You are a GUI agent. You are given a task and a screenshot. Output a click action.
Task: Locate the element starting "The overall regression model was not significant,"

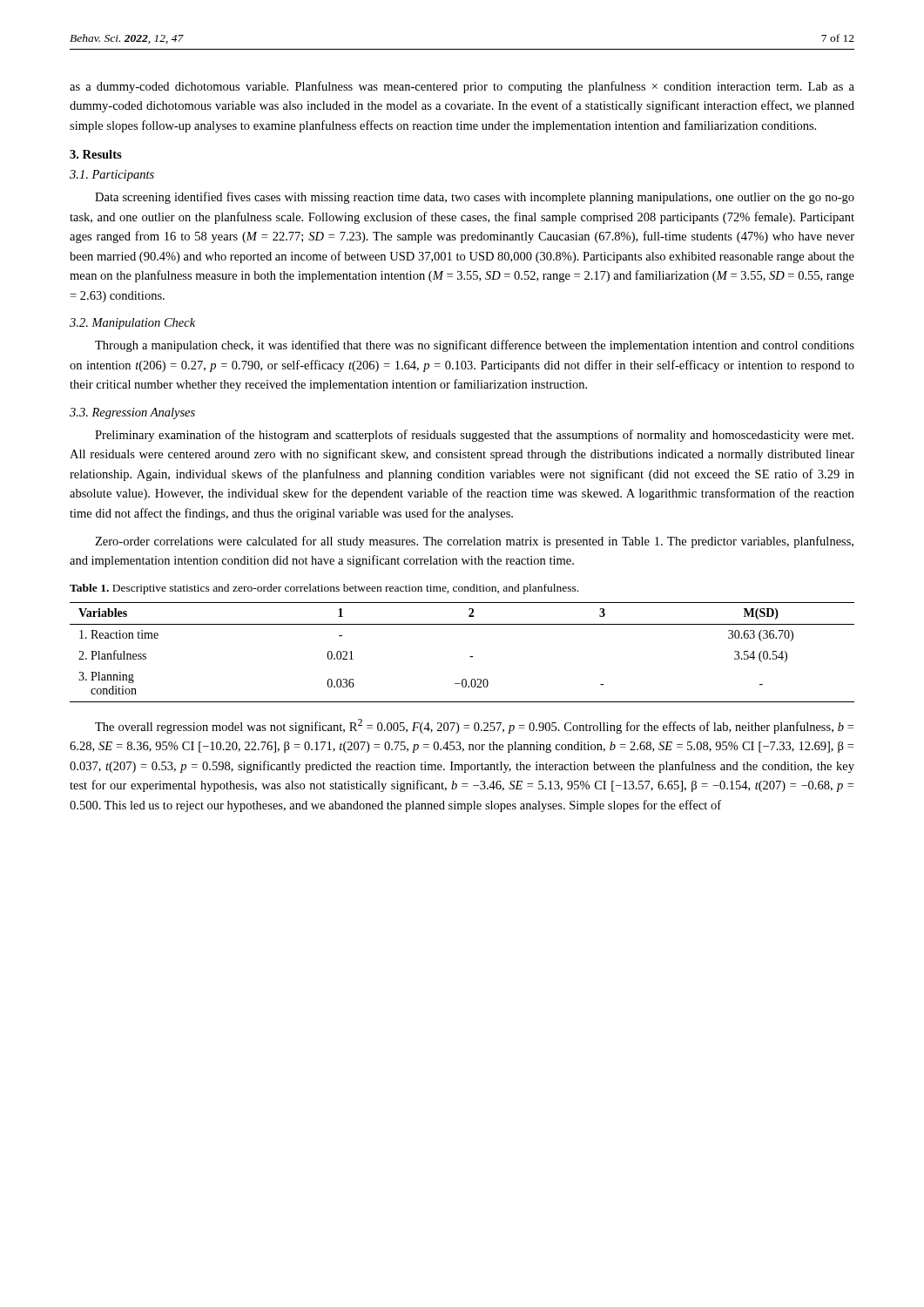pos(462,765)
